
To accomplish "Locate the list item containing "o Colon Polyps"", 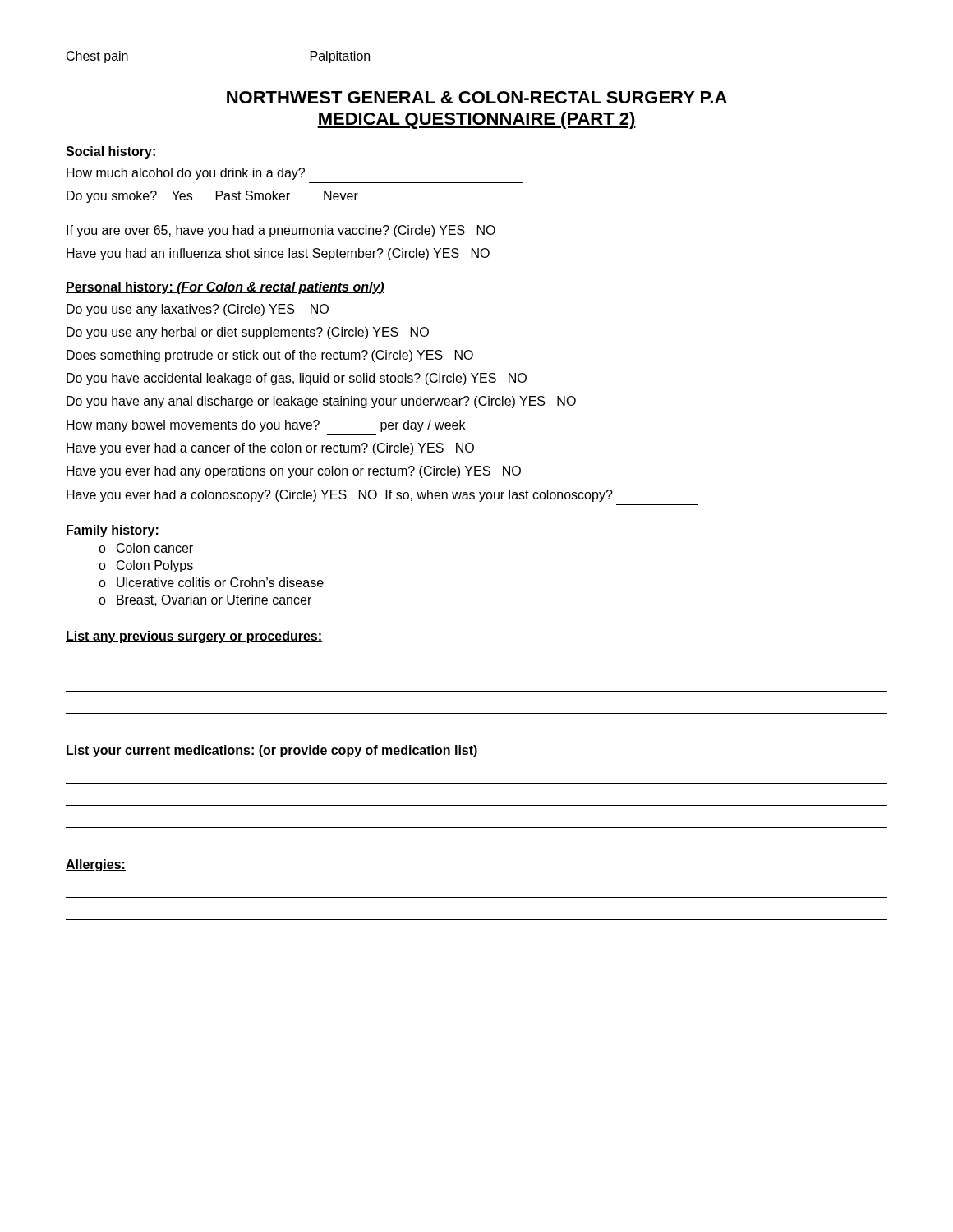I will point(146,566).
